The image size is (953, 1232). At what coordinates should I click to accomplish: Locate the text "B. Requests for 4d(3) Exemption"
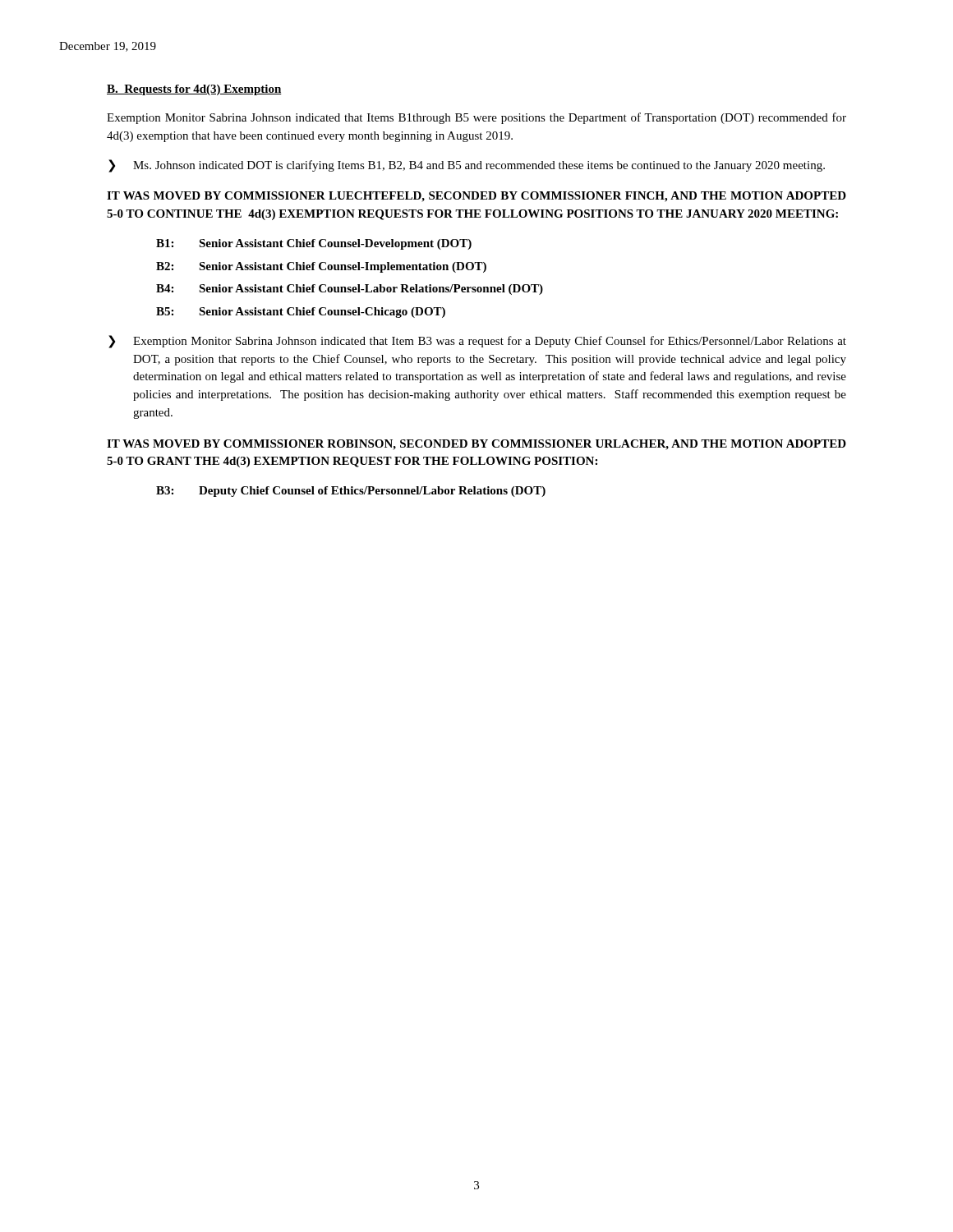tap(194, 89)
